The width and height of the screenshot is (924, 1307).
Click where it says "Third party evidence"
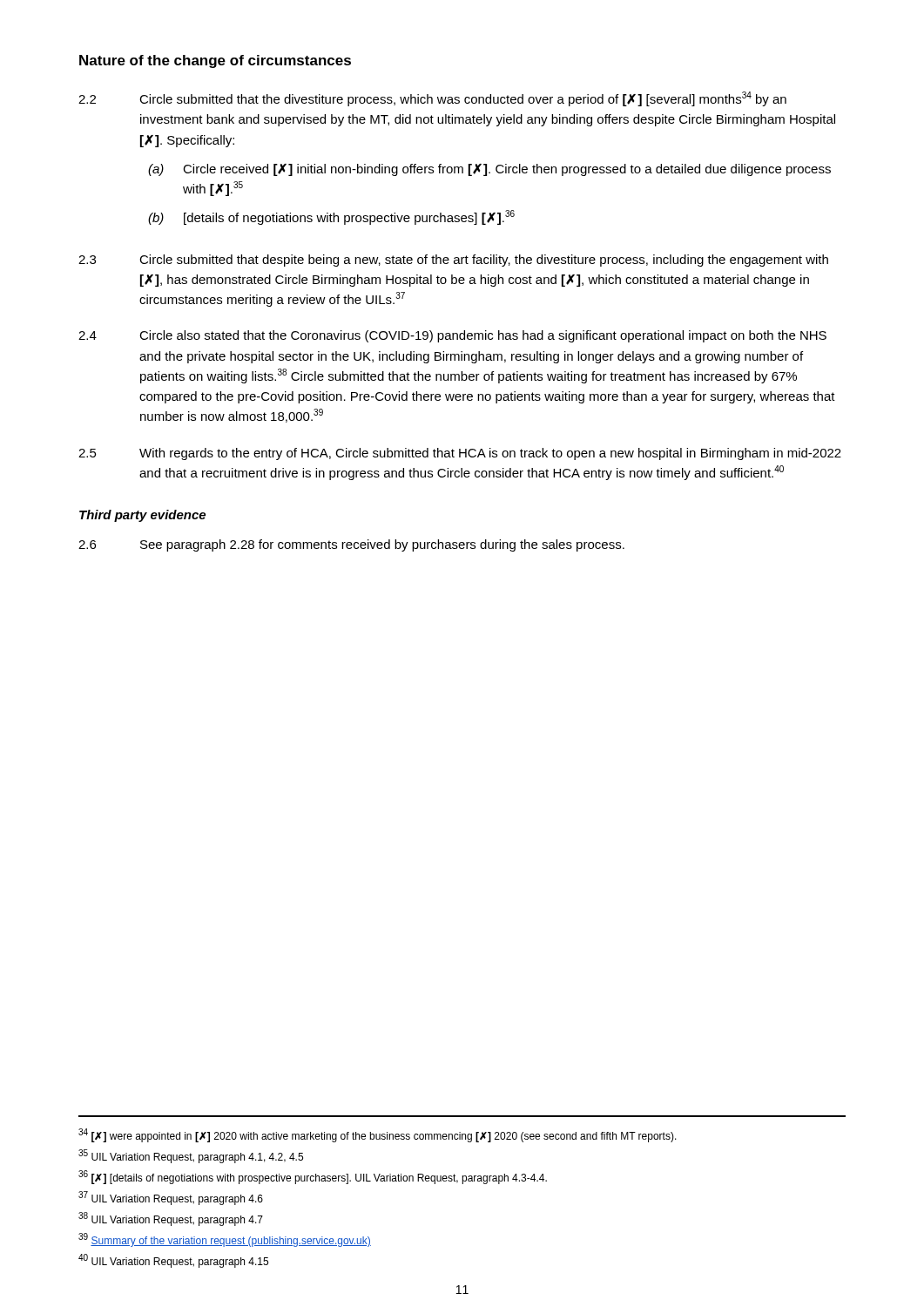pos(142,515)
